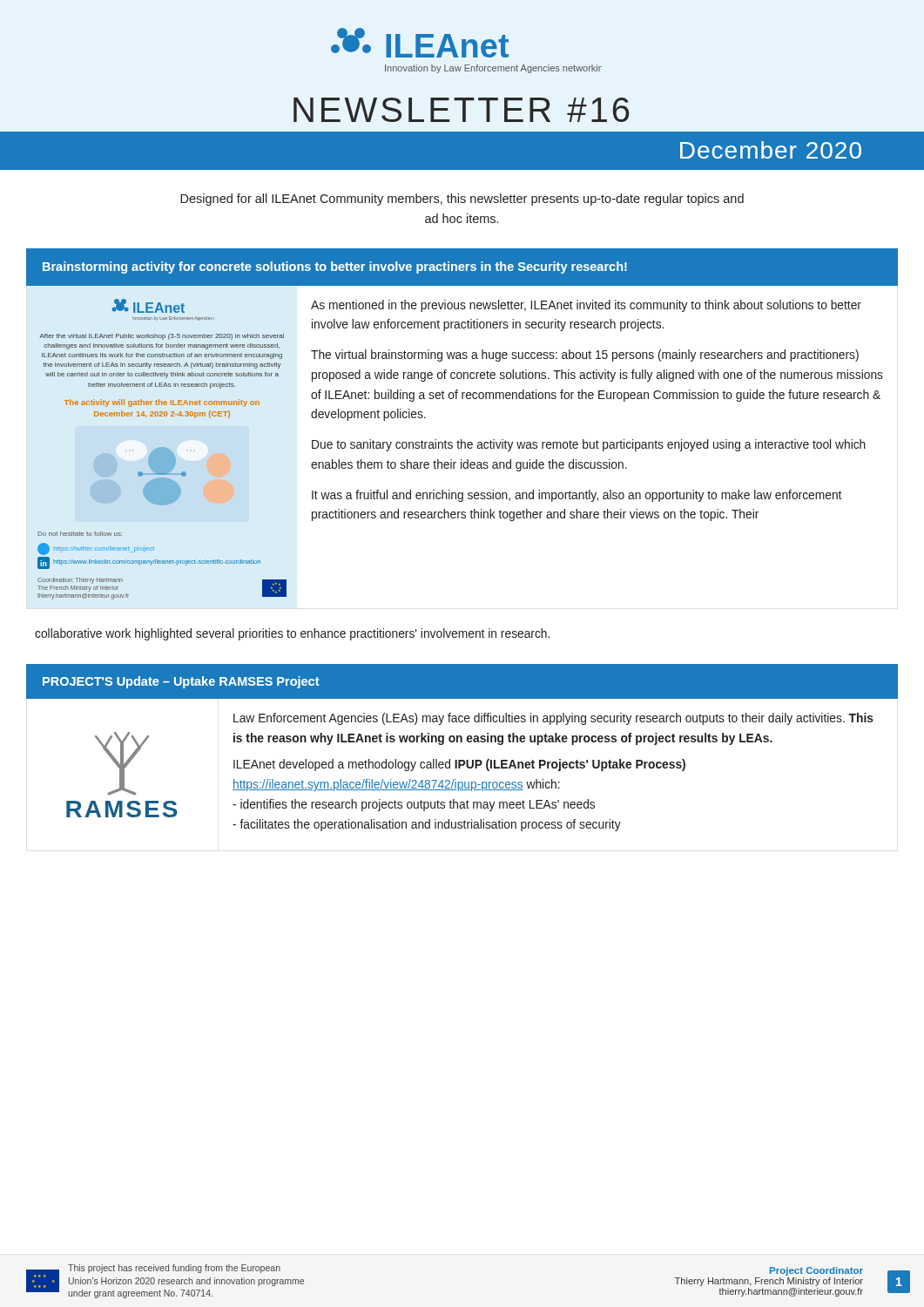924x1307 pixels.
Task: Where is the section header that starts "PROJECT'S Update – Uptake"?
Action: point(180,681)
